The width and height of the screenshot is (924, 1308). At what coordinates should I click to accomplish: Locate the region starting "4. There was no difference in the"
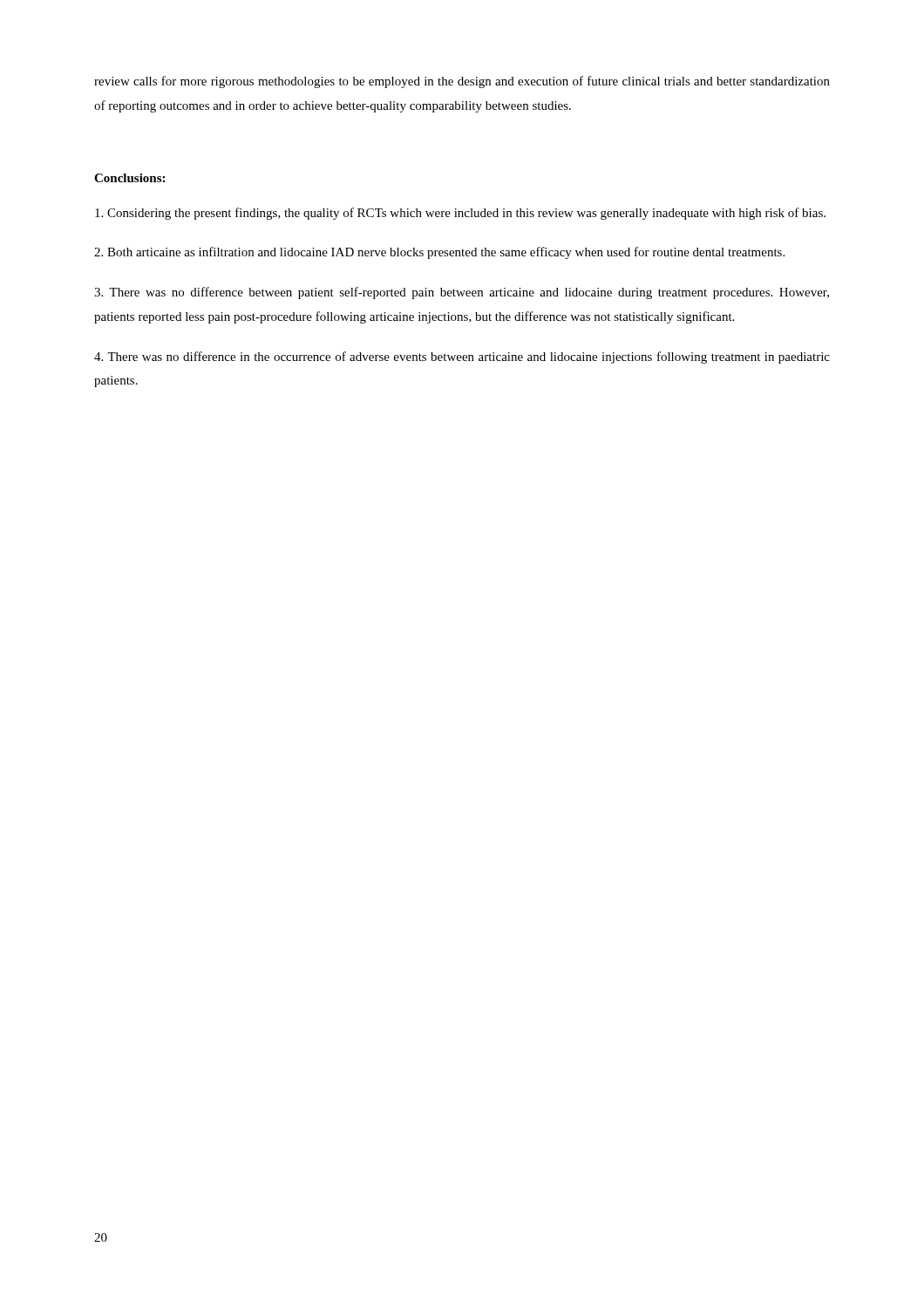[462, 368]
